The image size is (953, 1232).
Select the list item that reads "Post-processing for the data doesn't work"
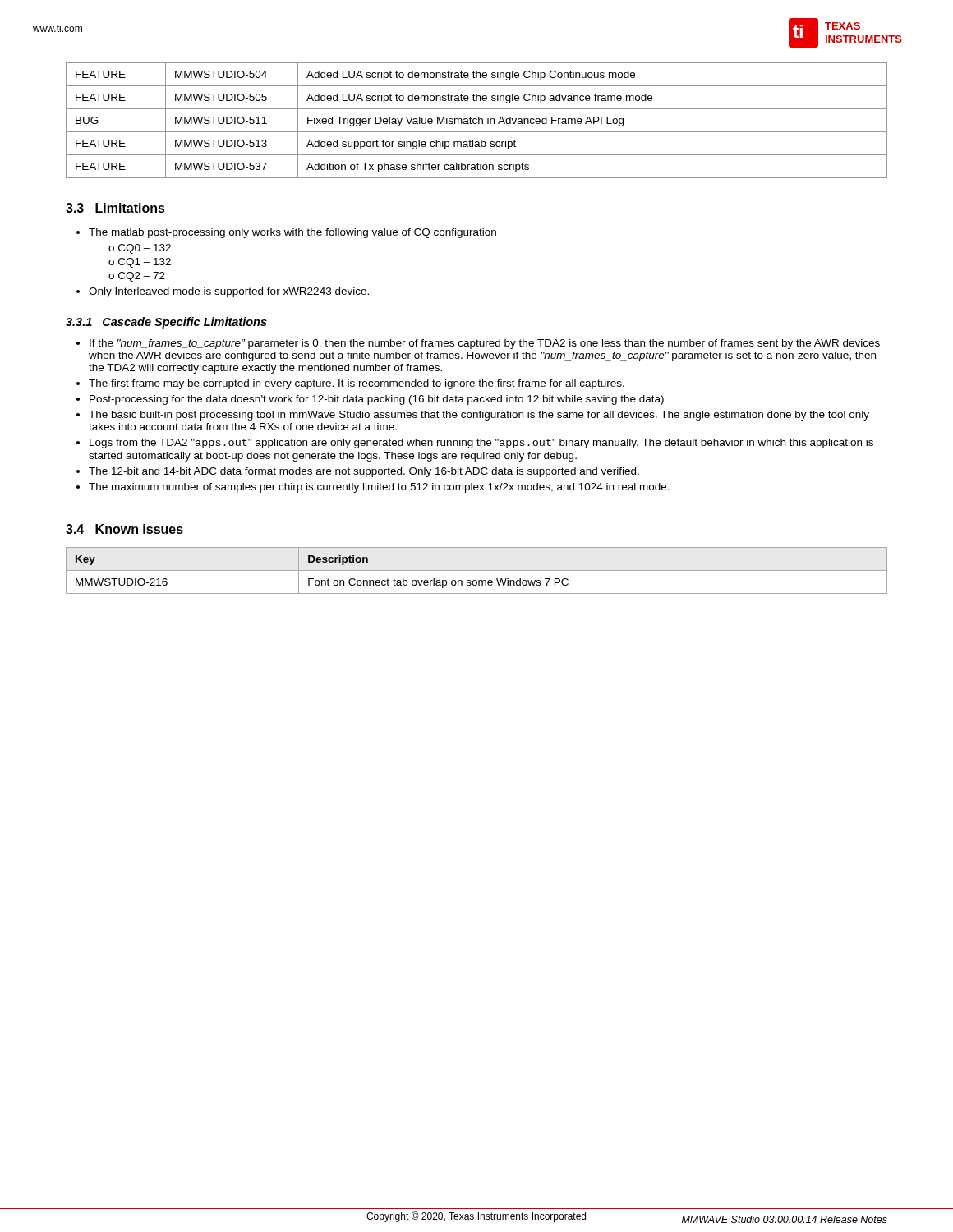[376, 399]
